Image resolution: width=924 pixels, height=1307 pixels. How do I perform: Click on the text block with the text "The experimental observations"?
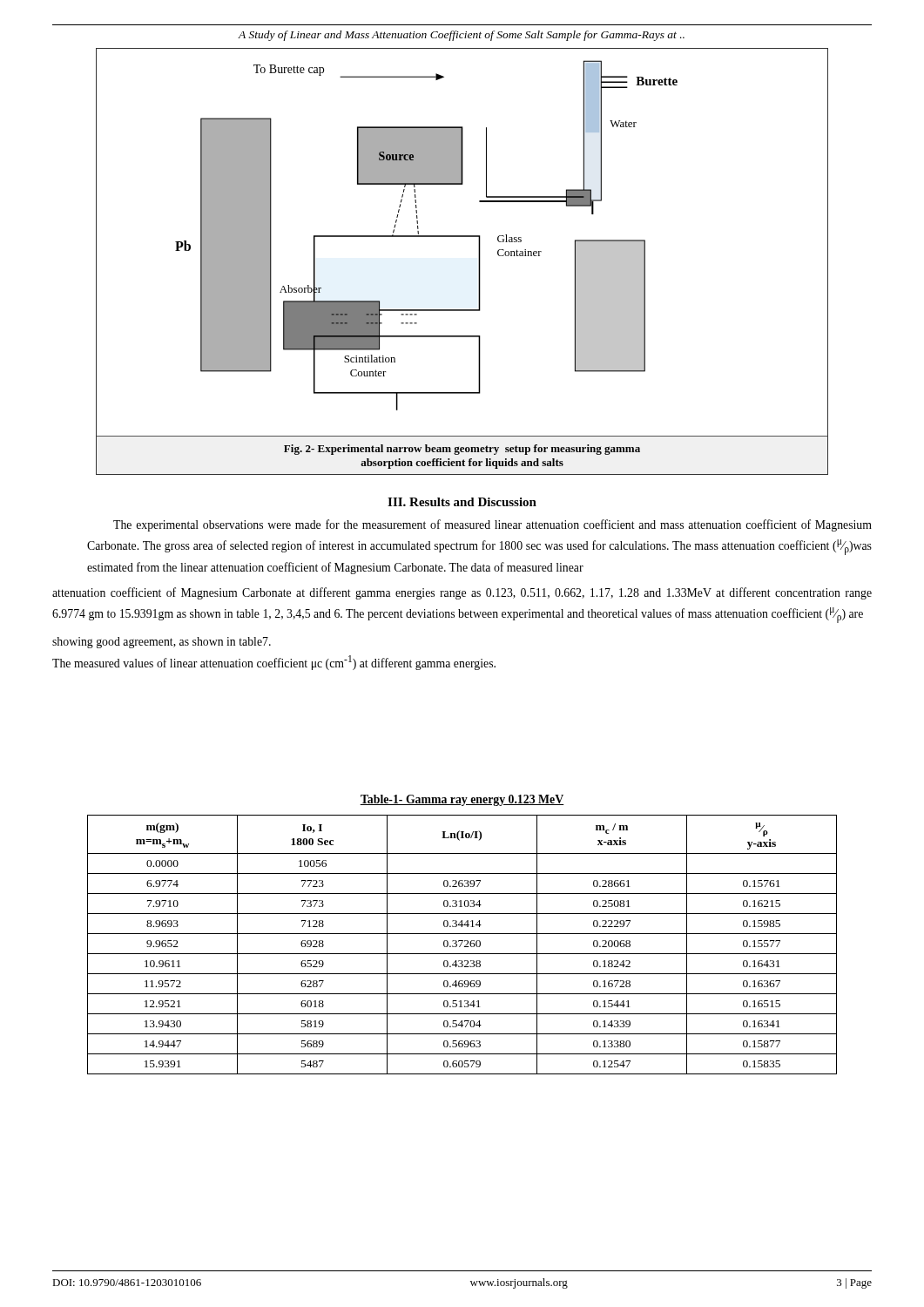point(462,594)
